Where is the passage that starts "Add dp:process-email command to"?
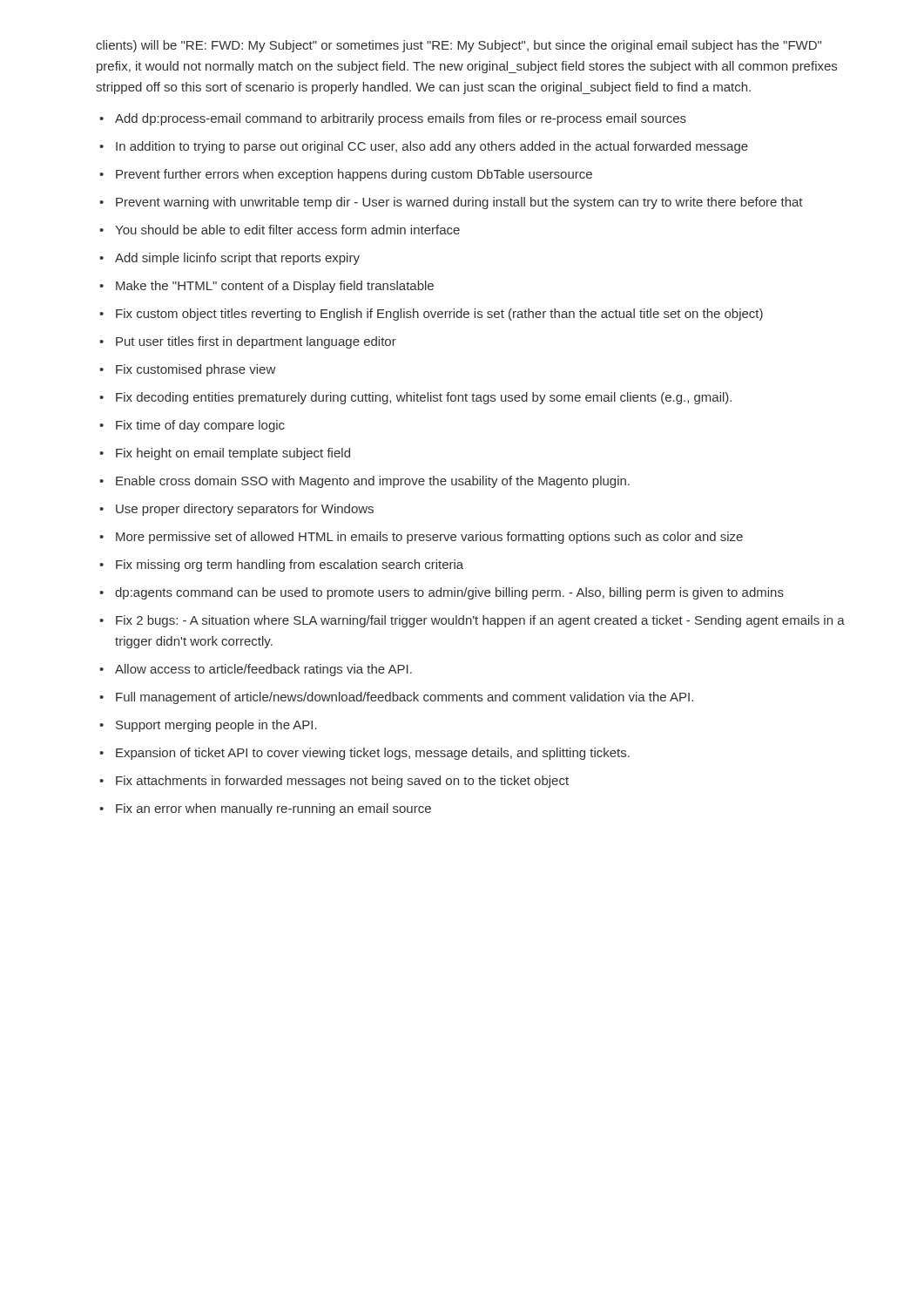 click(401, 118)
